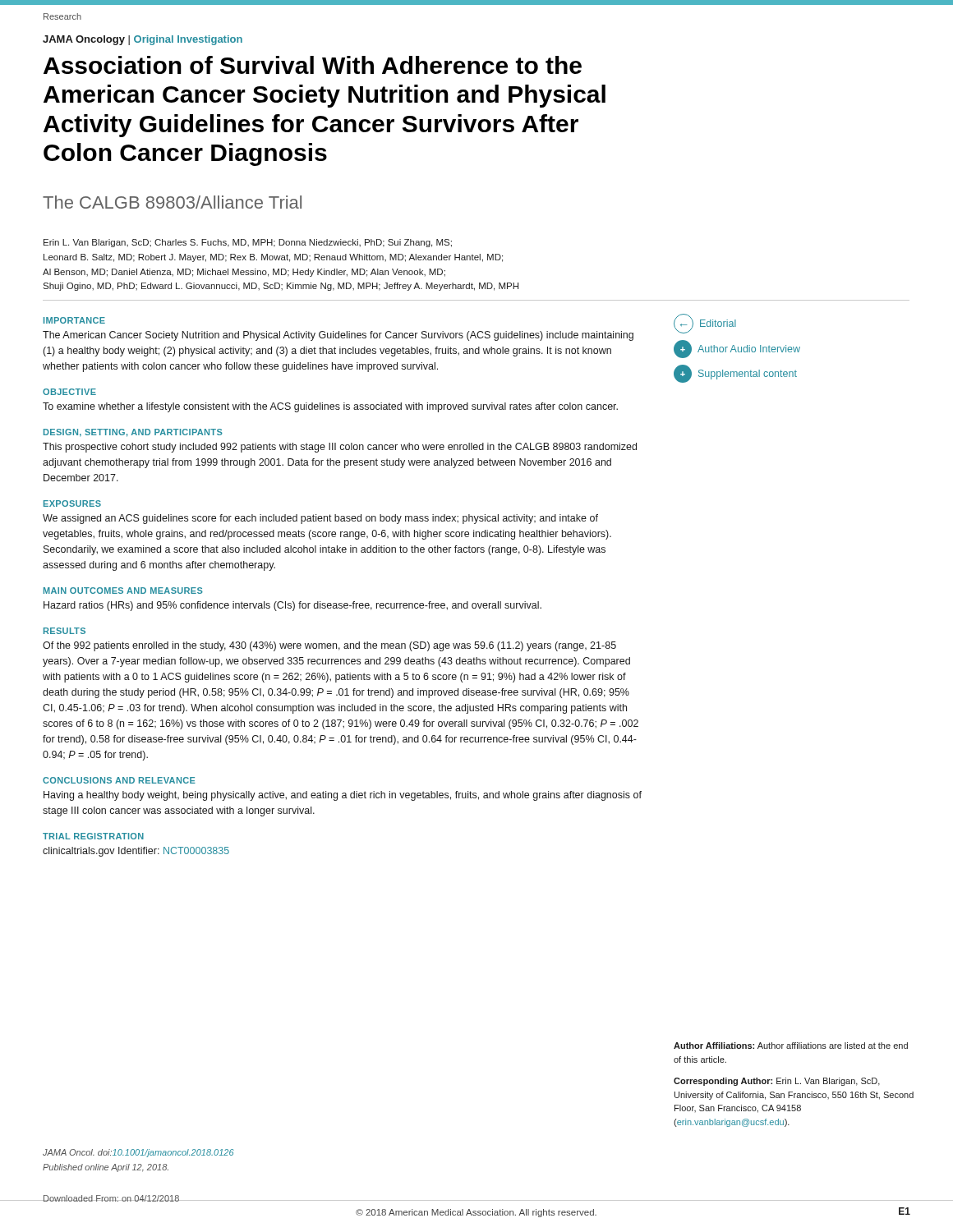
Task: Navigate to the passage starting "Exposures We assigned an ACS guidelines"
Action: pos(343,536)
